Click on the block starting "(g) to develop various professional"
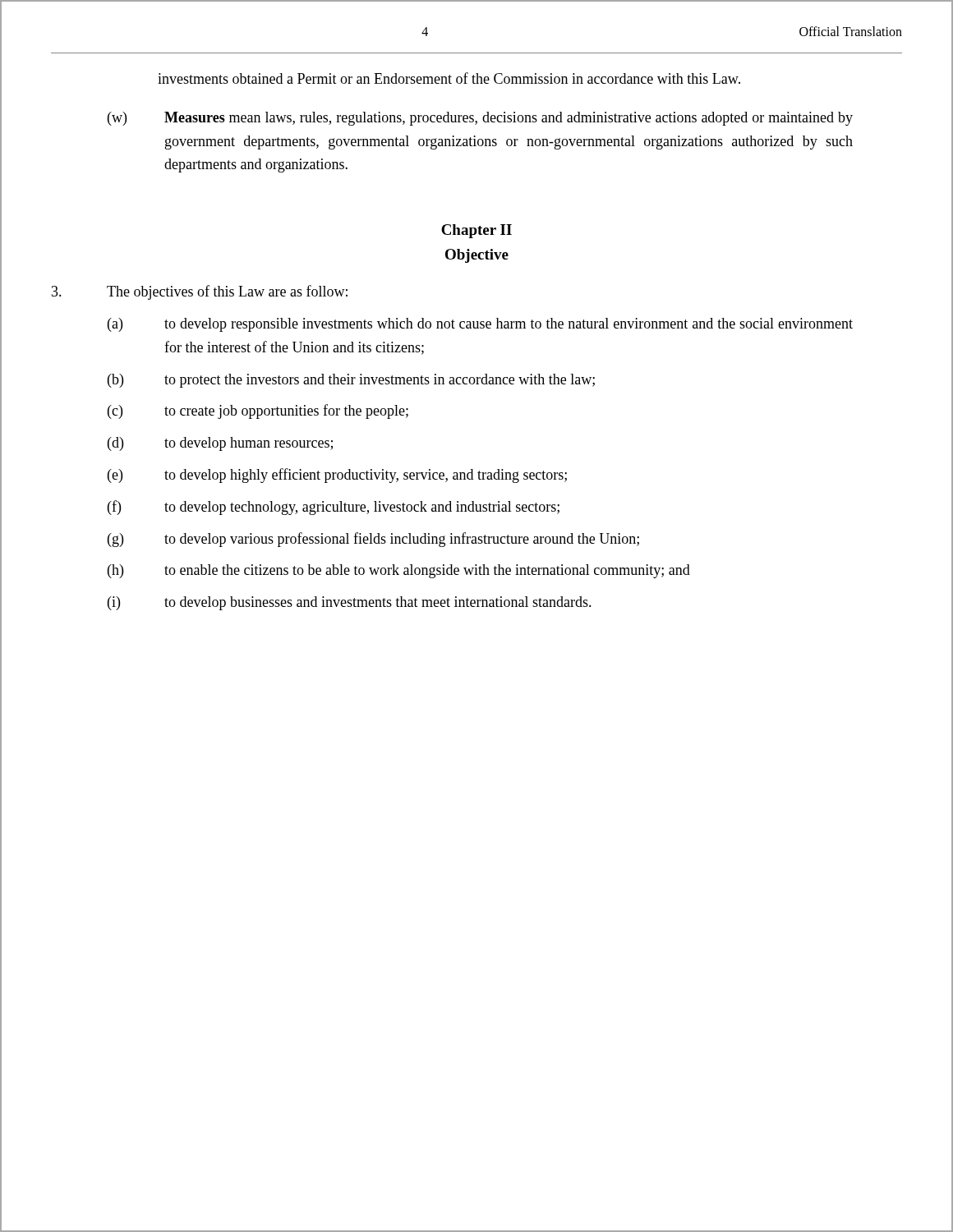This screenshot has width=953, height=1232. click(480, 539)
